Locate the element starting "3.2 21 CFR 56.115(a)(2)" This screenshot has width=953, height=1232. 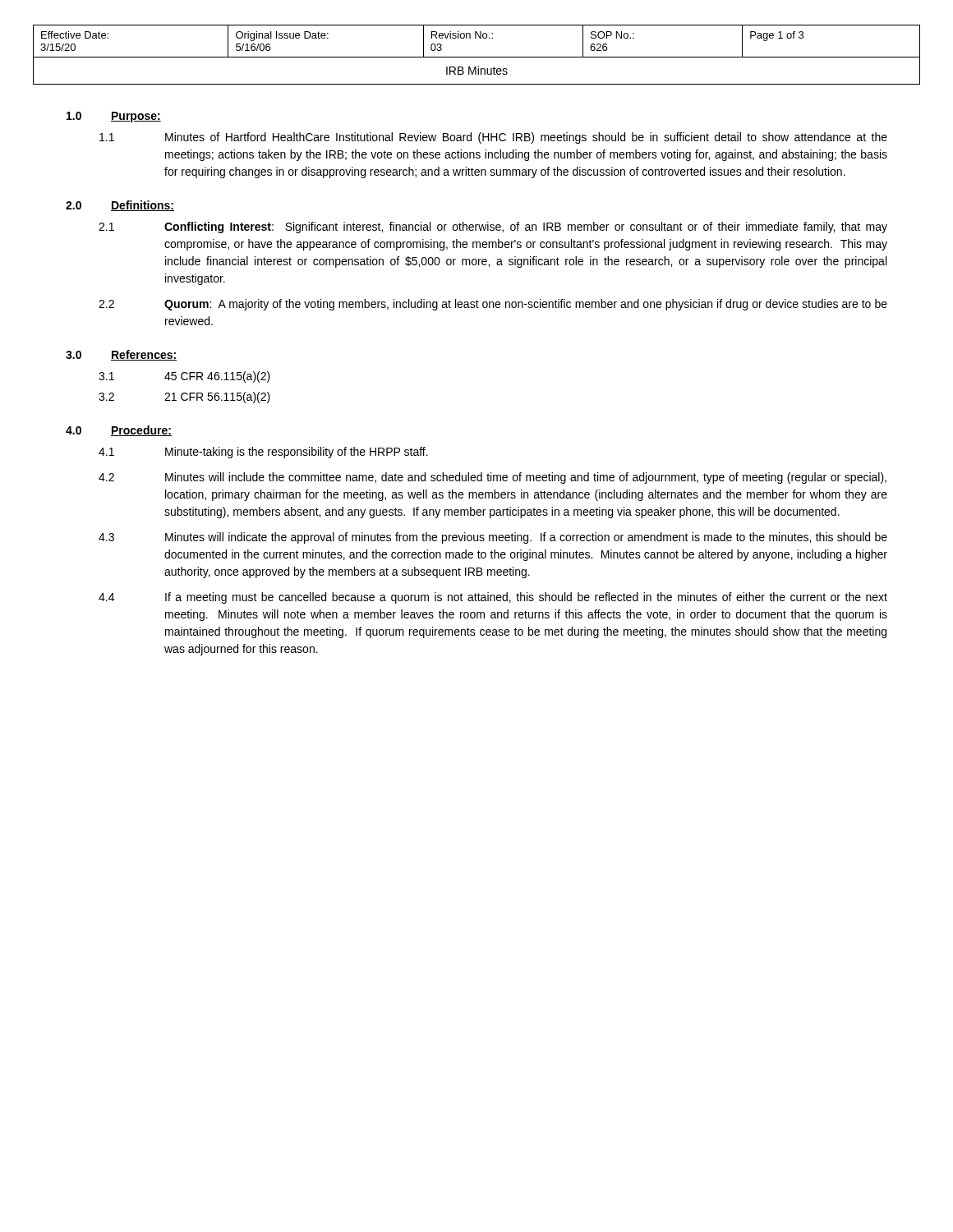point(184,398)
